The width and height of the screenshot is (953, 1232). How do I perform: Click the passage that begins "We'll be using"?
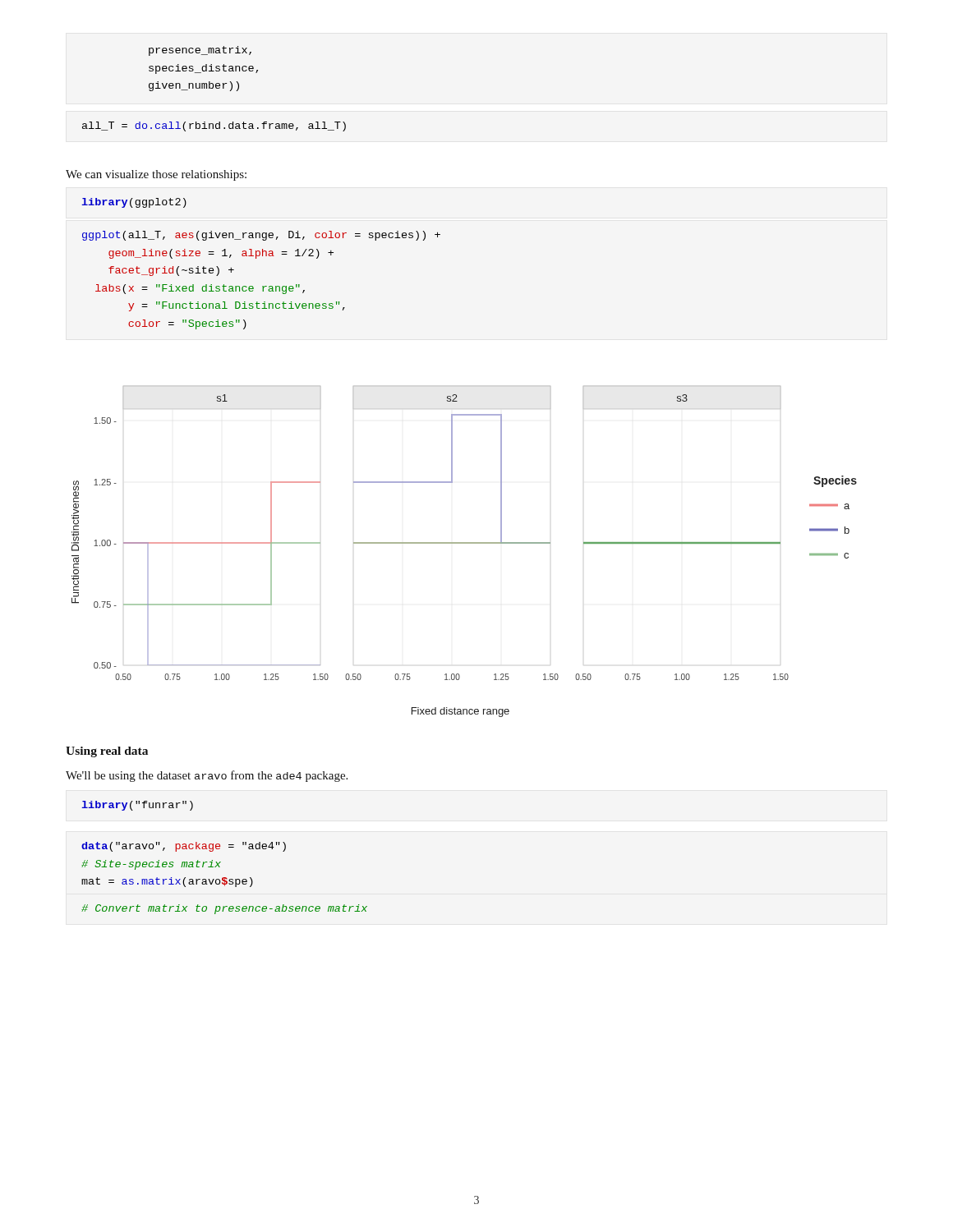pyautogui.click(x=207, y=776)
